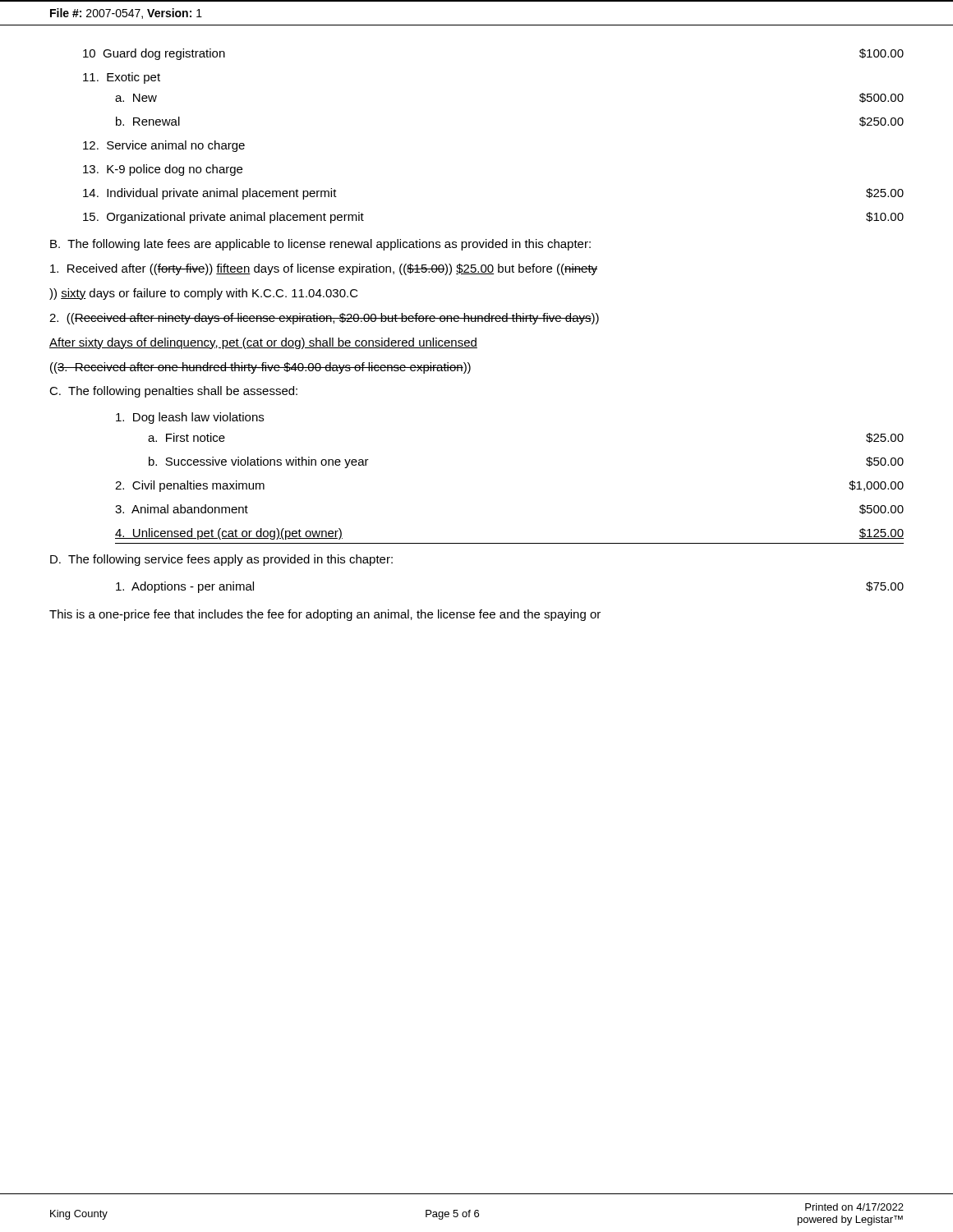
Task: Click where it says "a. First notice $25.00"
Action: click(187, 437)
